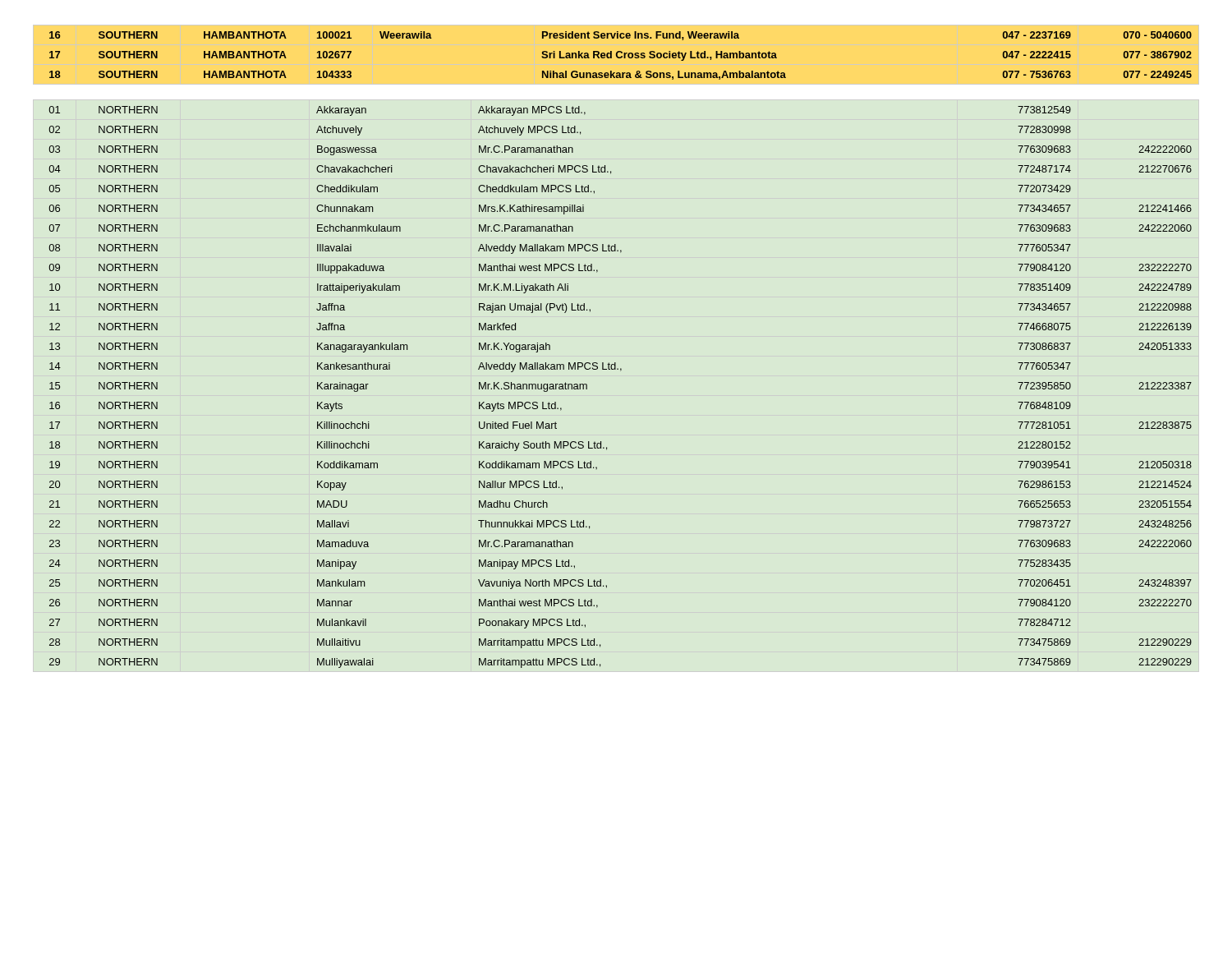Find the table that mentions "047 - 2222415"
Image resolution: width=1232 pixels, height=953 pixels.
pos(616,55)
